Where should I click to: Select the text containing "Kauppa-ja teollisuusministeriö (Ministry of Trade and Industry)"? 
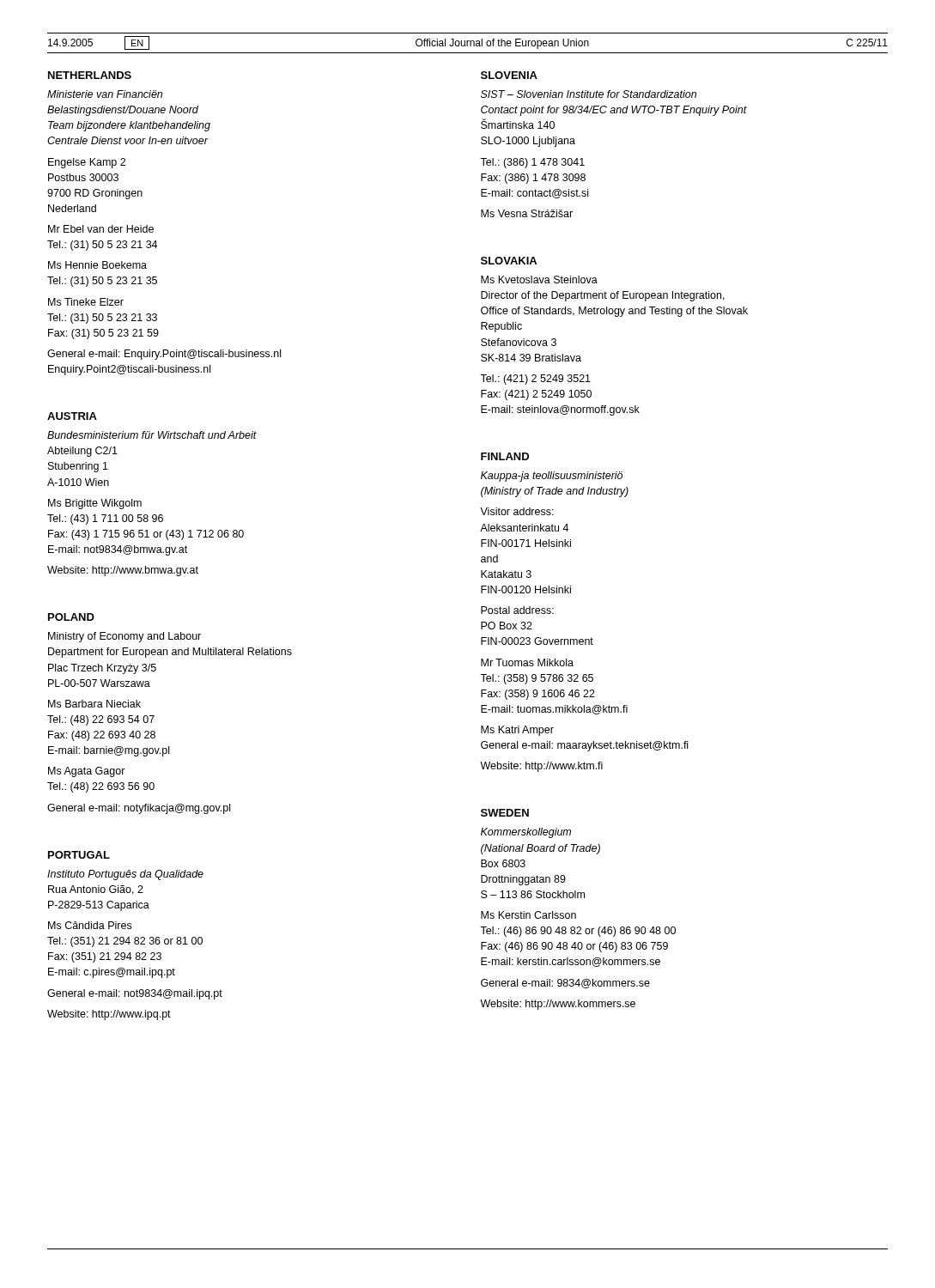coord(555,484)
